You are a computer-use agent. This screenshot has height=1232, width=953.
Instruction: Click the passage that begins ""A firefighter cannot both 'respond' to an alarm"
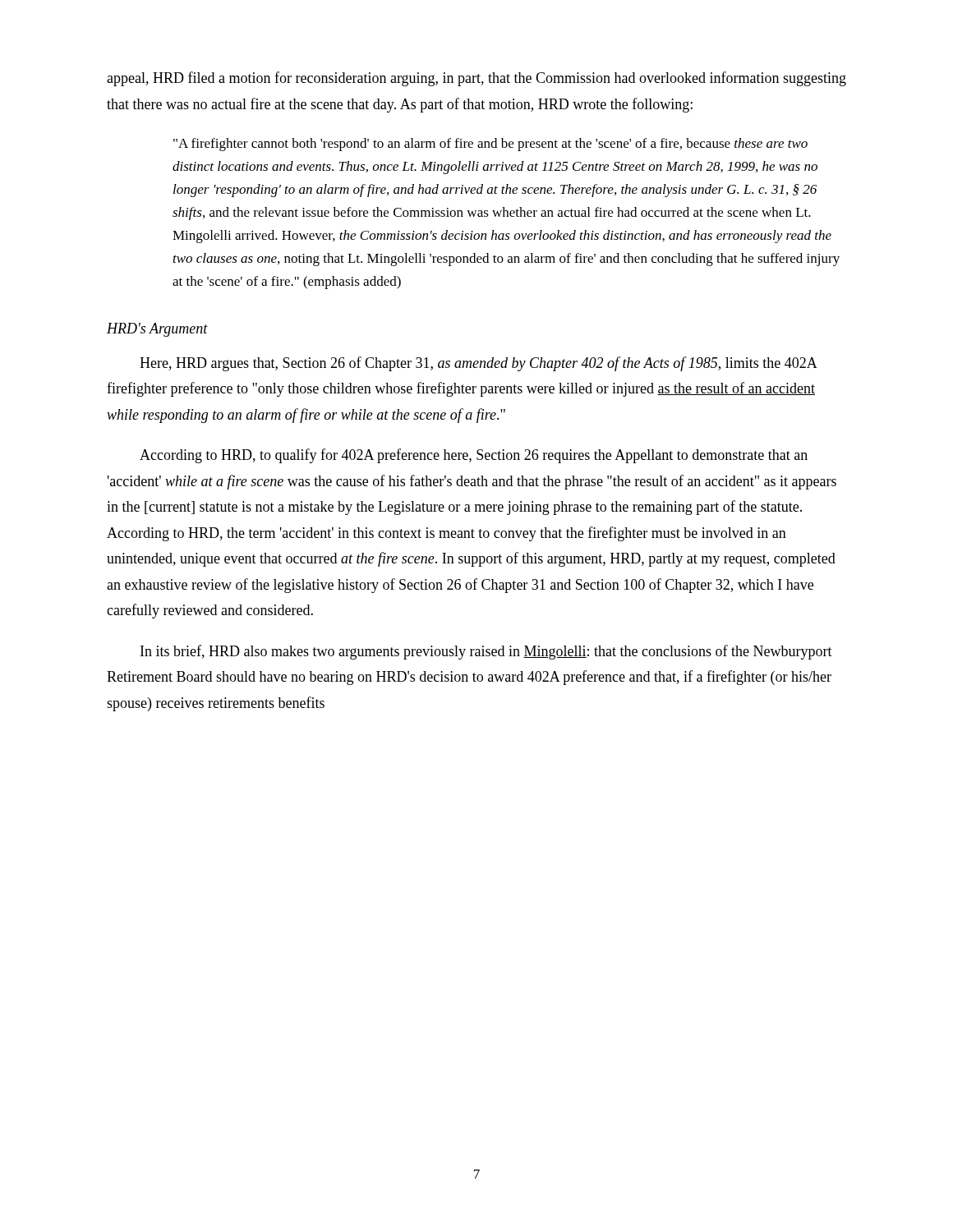(509, 213)
